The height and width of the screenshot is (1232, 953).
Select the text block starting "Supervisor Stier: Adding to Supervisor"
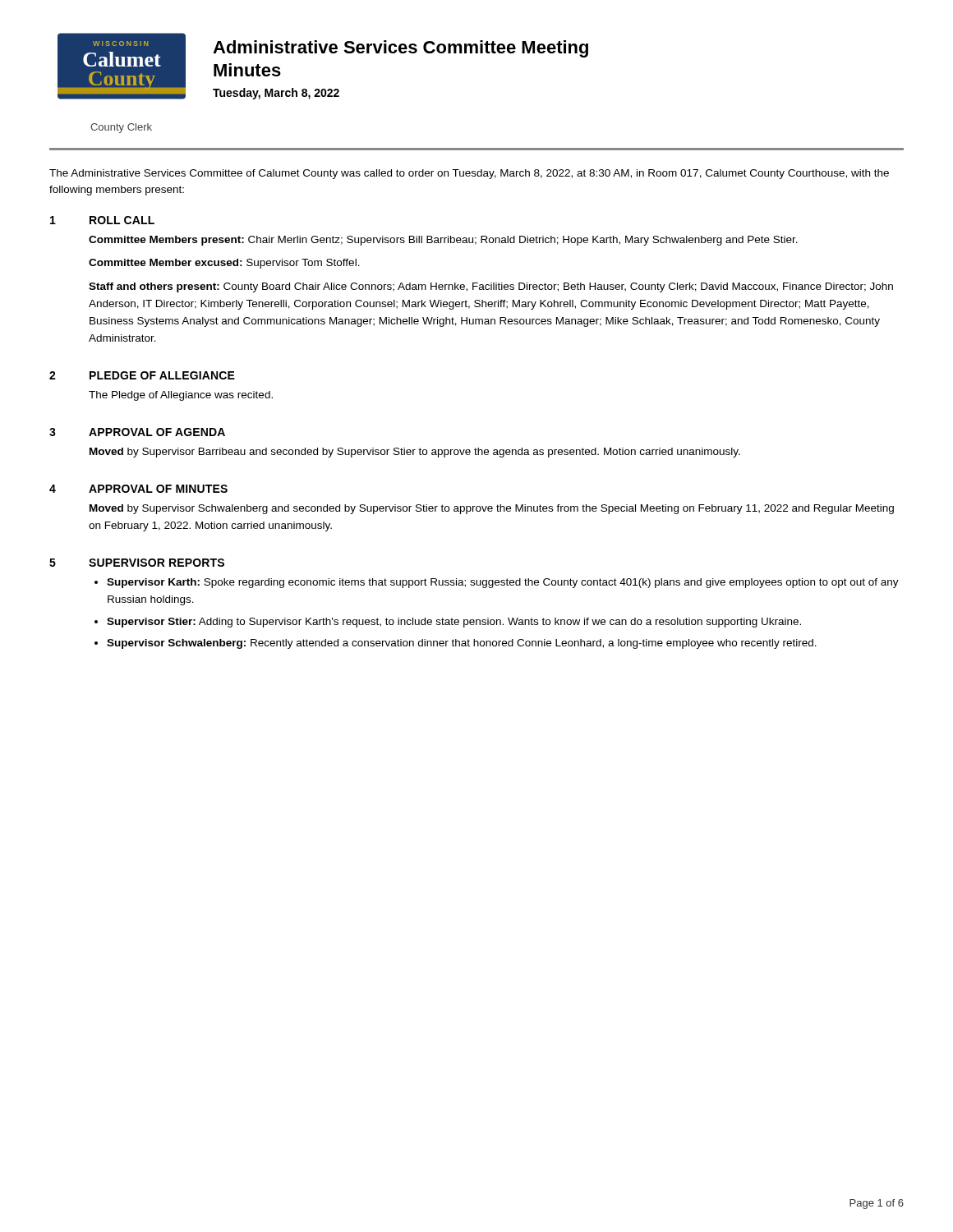(454, 621)
